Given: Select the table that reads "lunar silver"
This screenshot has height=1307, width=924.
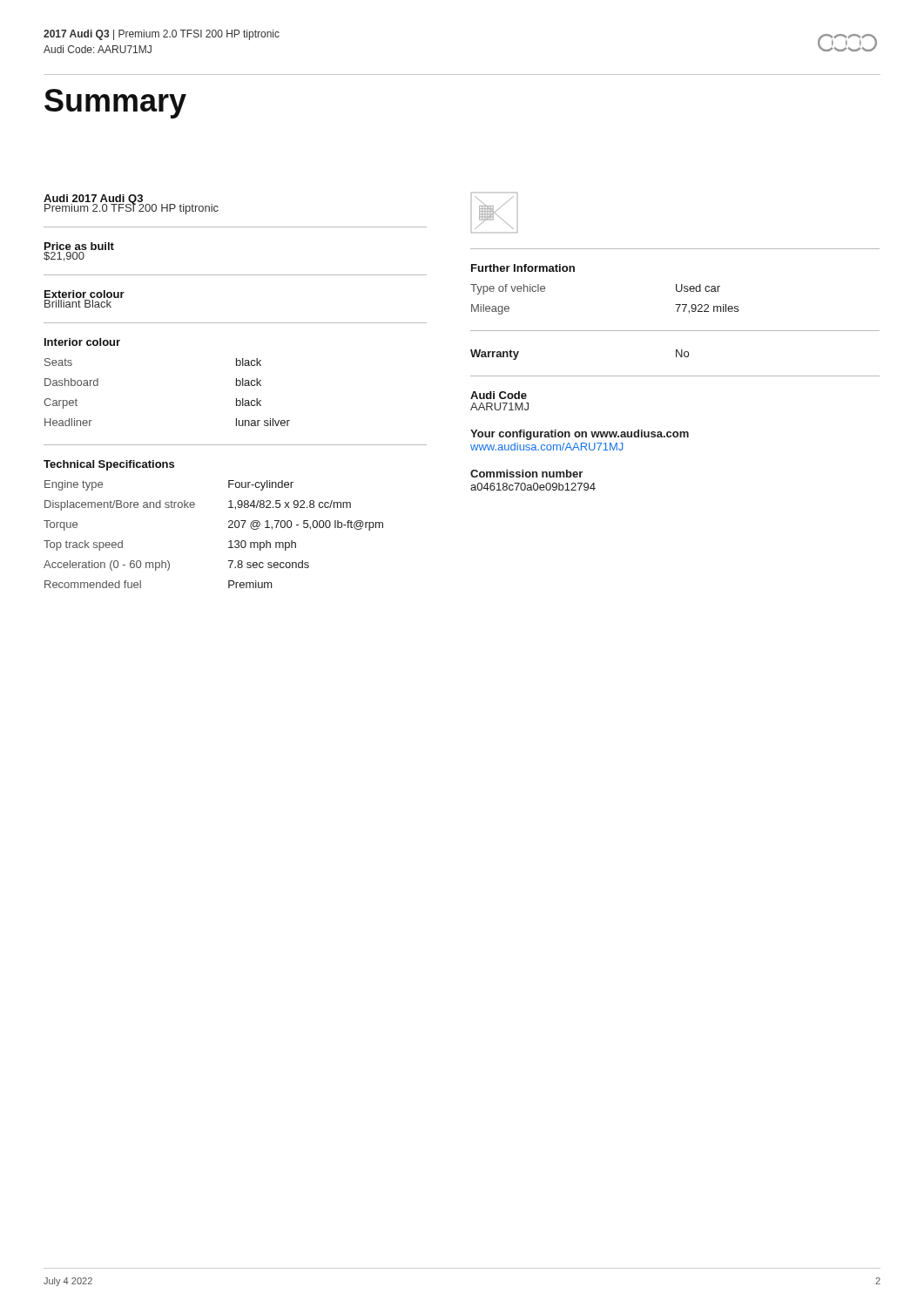Looking at the screenshot, I should click(235, 392).
